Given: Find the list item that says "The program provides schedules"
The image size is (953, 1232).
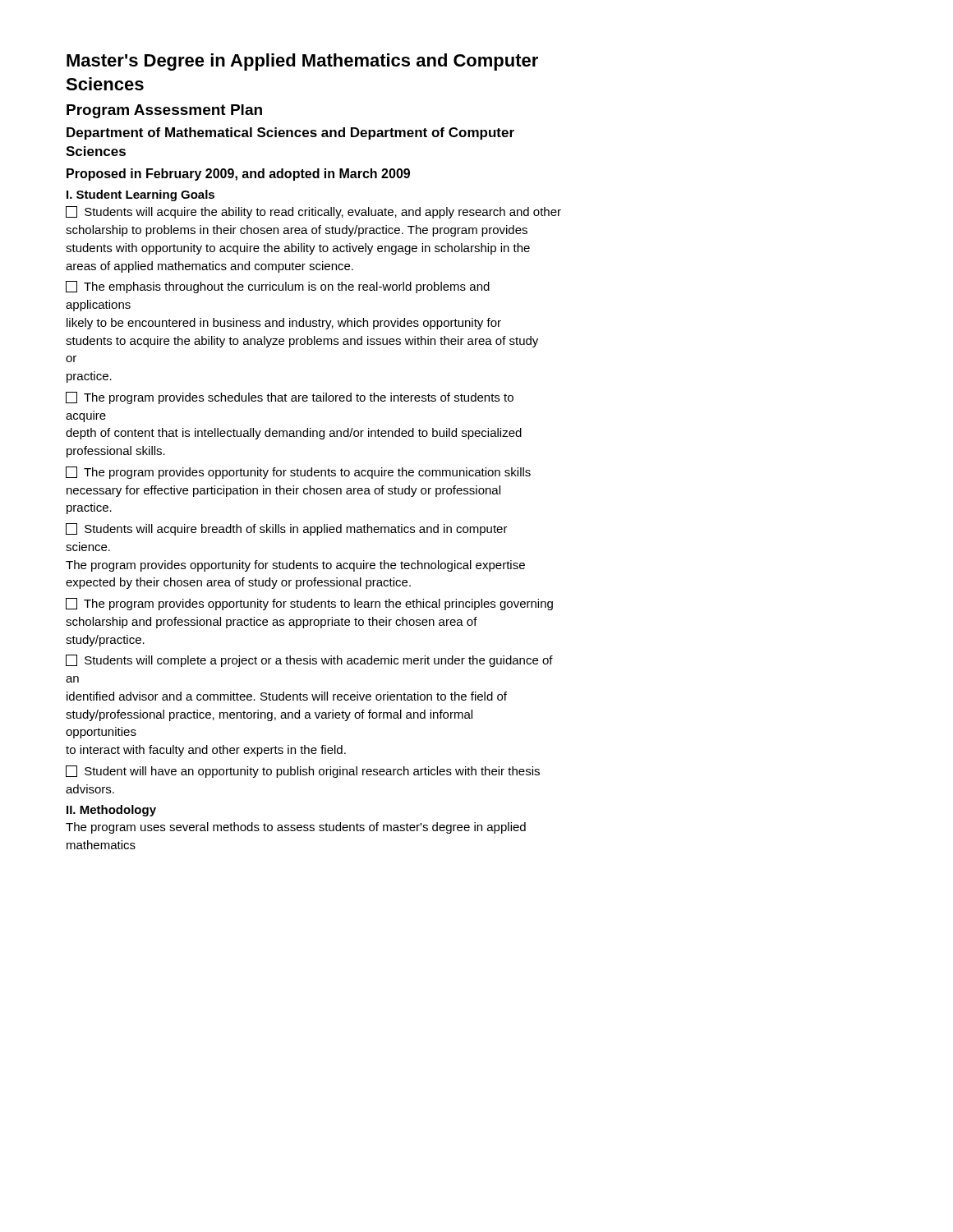Looking at the screenshot, I should [x=294, y=424].
